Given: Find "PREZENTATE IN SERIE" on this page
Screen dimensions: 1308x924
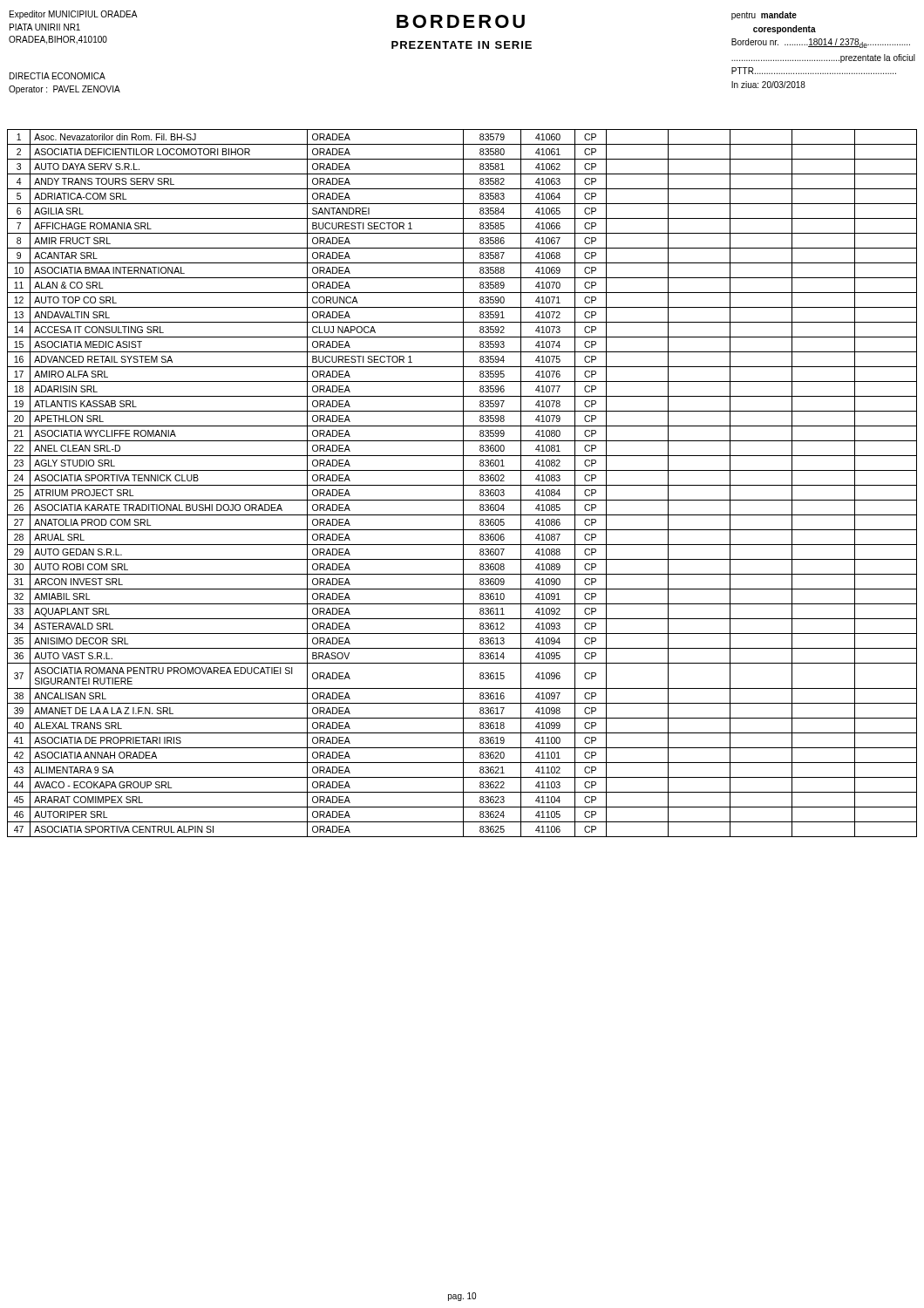Looking at the screenshot, I should [x=462, y=45].
